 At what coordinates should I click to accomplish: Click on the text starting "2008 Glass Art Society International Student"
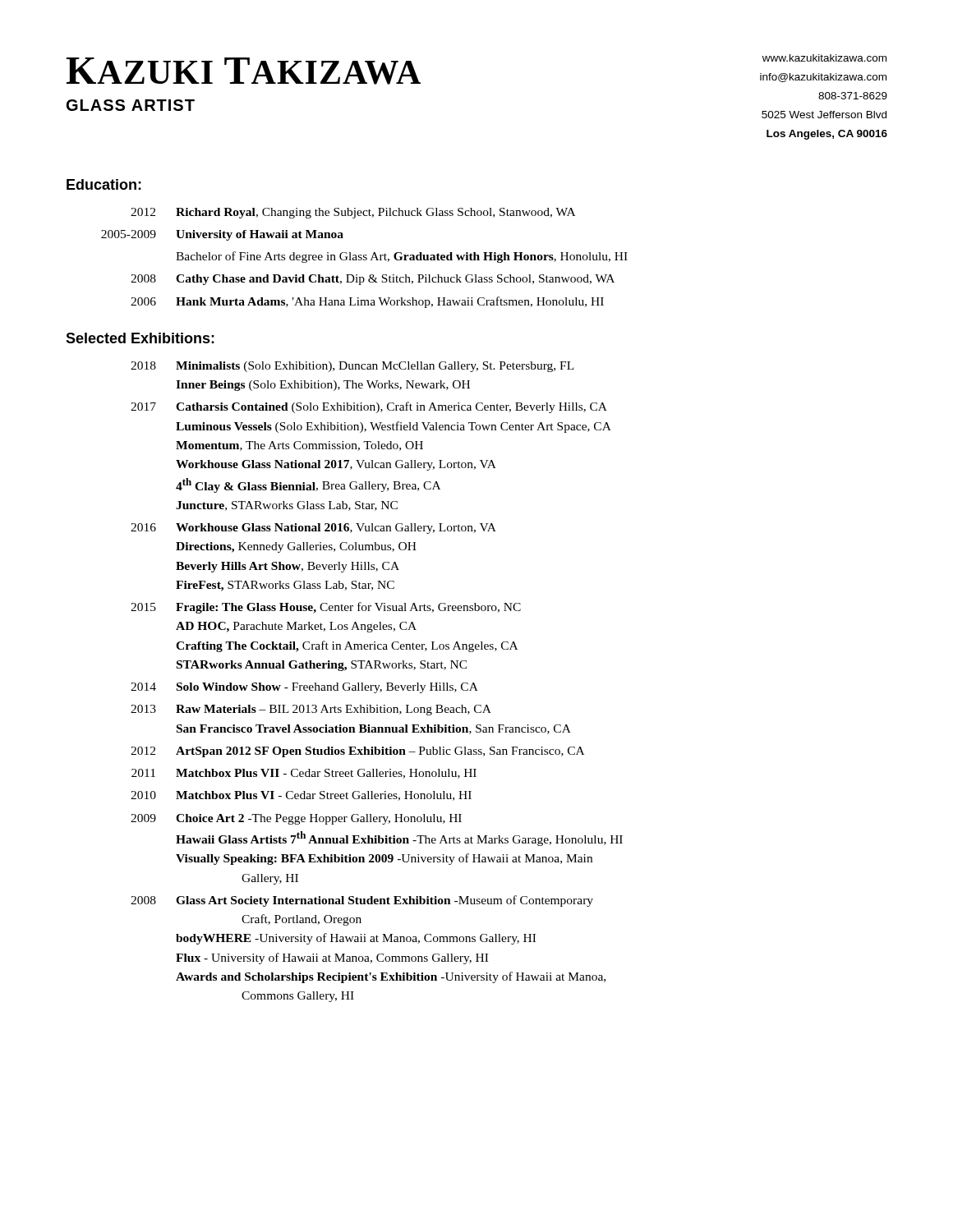pos(476,947)
